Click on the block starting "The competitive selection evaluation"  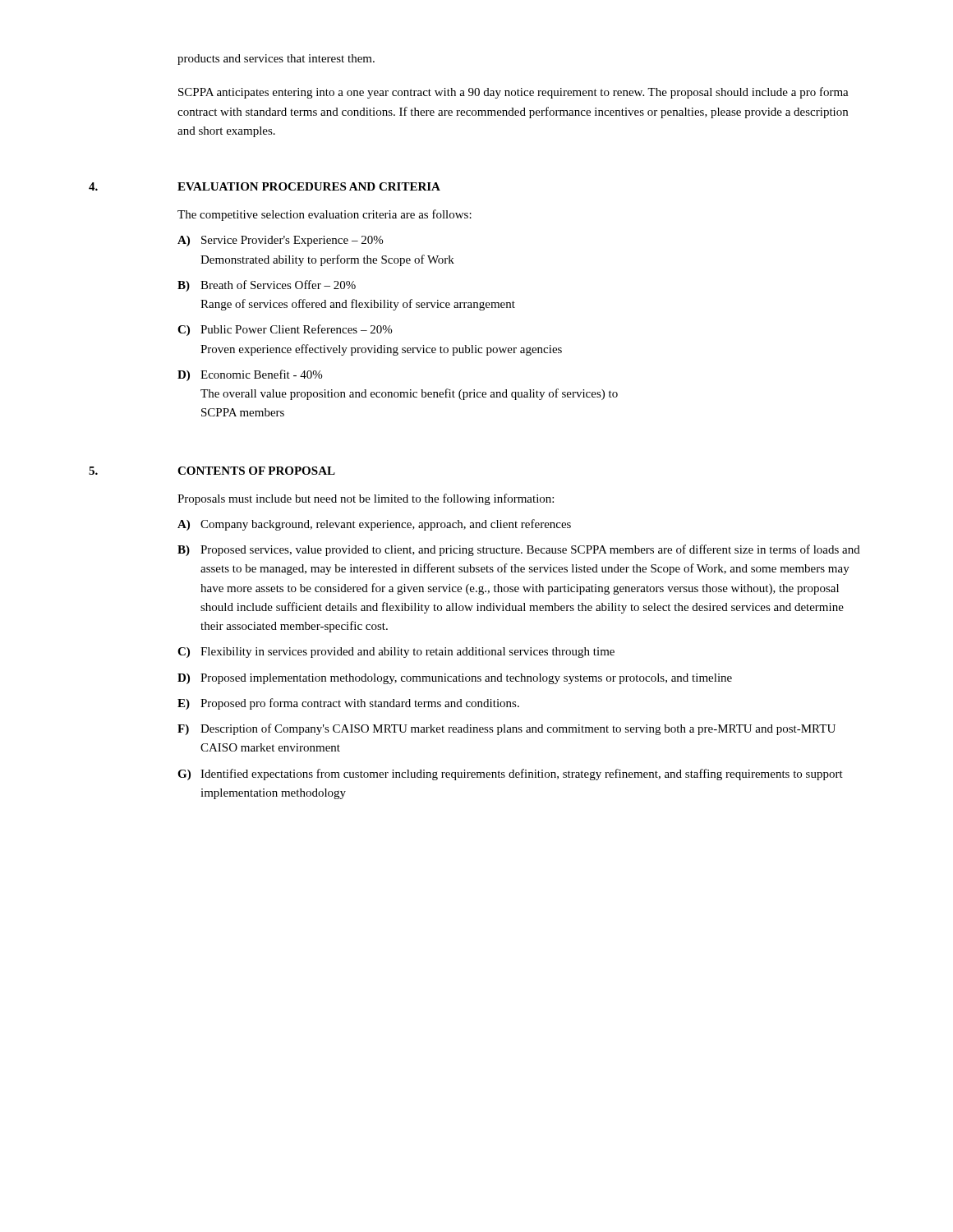click(325, 214)
